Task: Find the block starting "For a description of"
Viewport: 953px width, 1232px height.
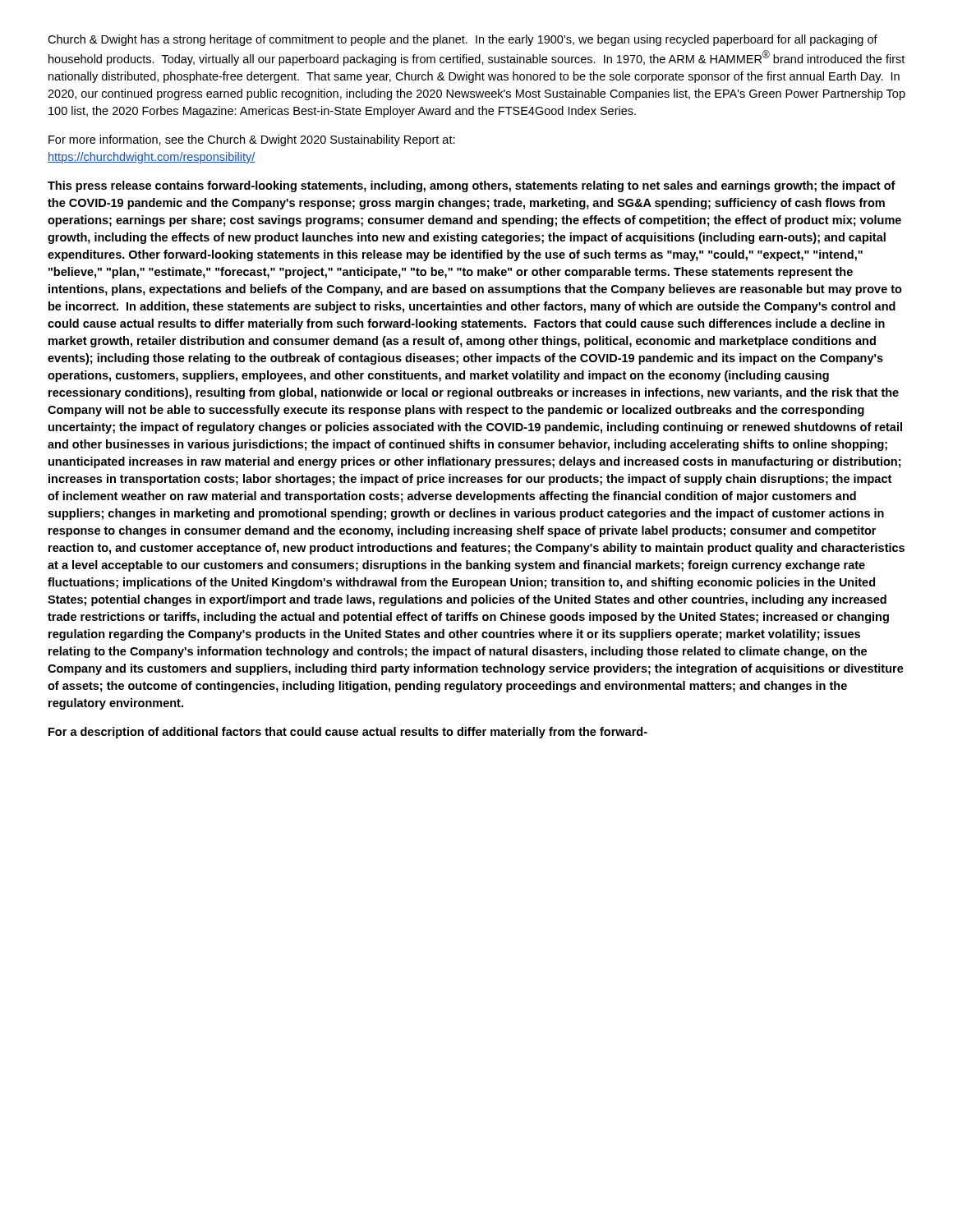Action: point(476,733)
